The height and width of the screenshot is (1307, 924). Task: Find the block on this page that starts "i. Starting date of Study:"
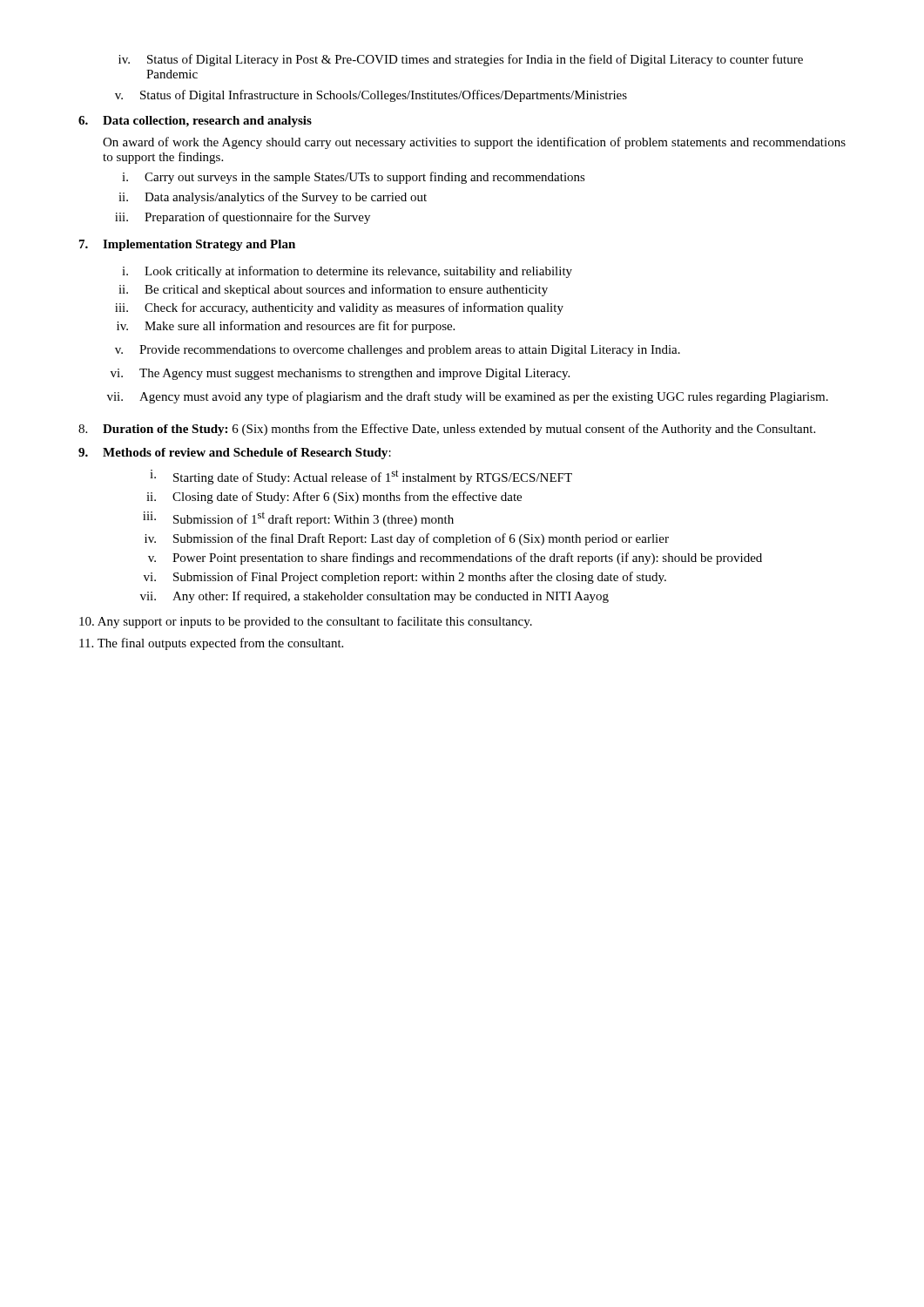point(475,476)
